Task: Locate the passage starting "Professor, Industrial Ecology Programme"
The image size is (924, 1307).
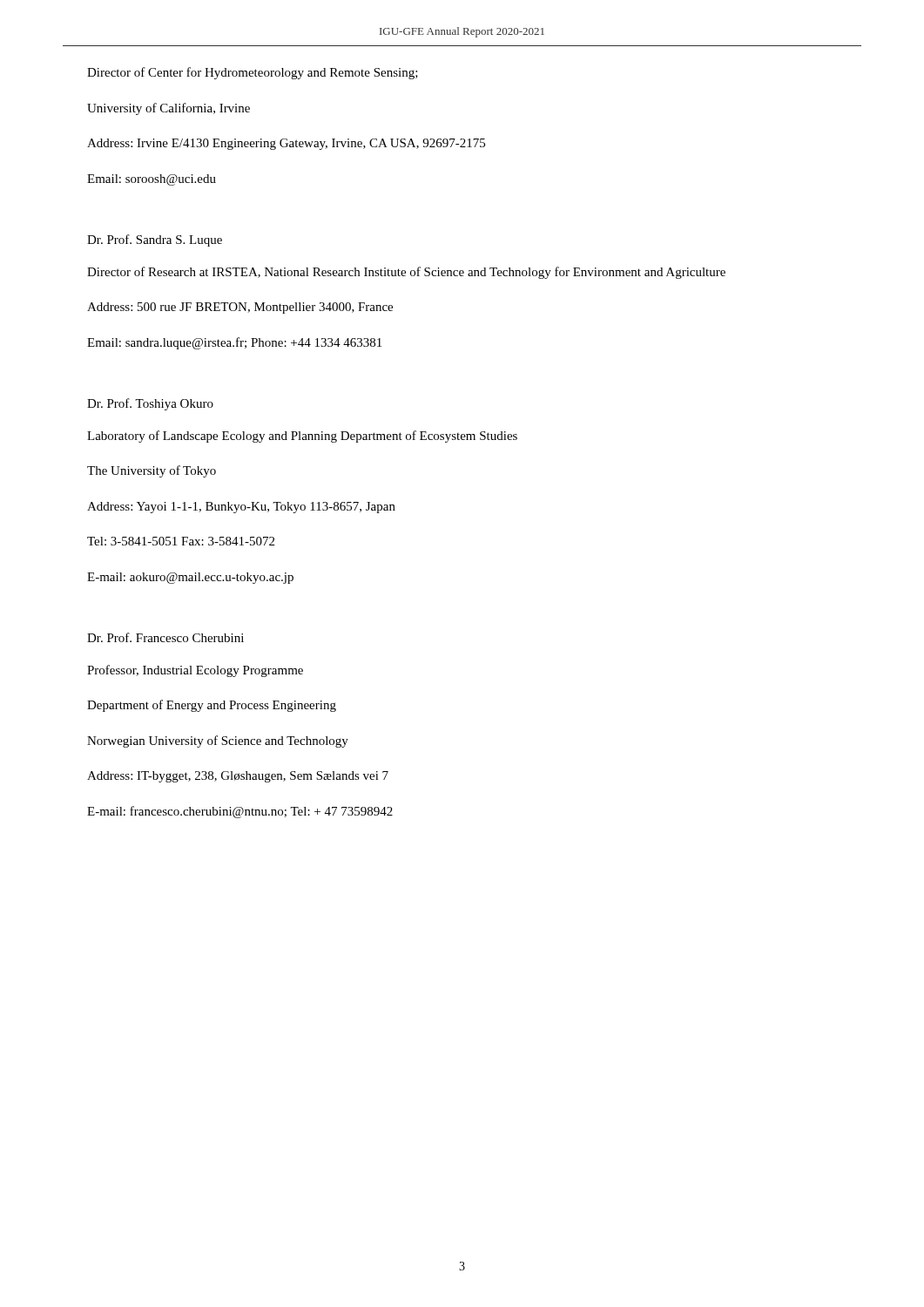Action: 195,671
